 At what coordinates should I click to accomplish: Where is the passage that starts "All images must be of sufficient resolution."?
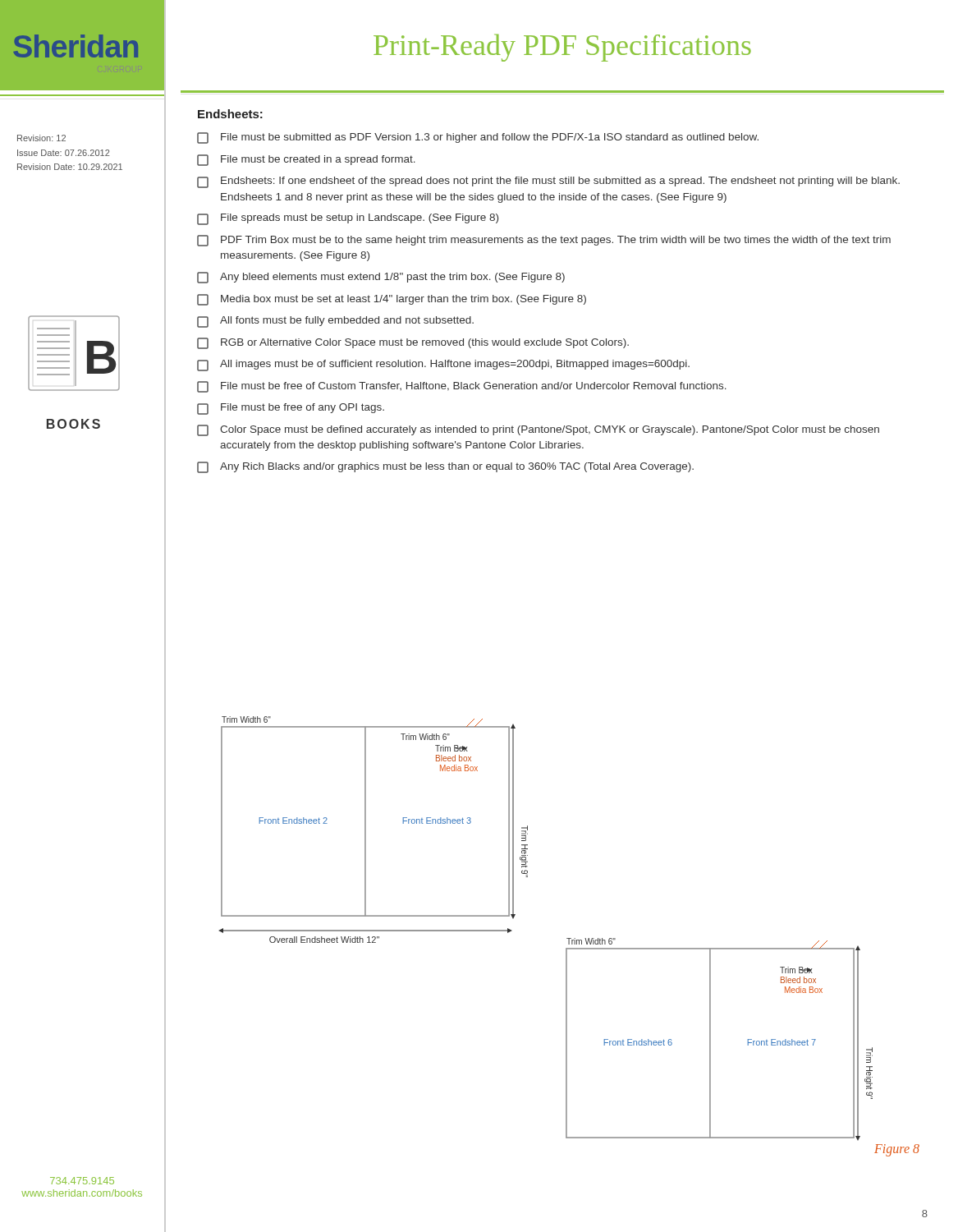coord(444,364)
